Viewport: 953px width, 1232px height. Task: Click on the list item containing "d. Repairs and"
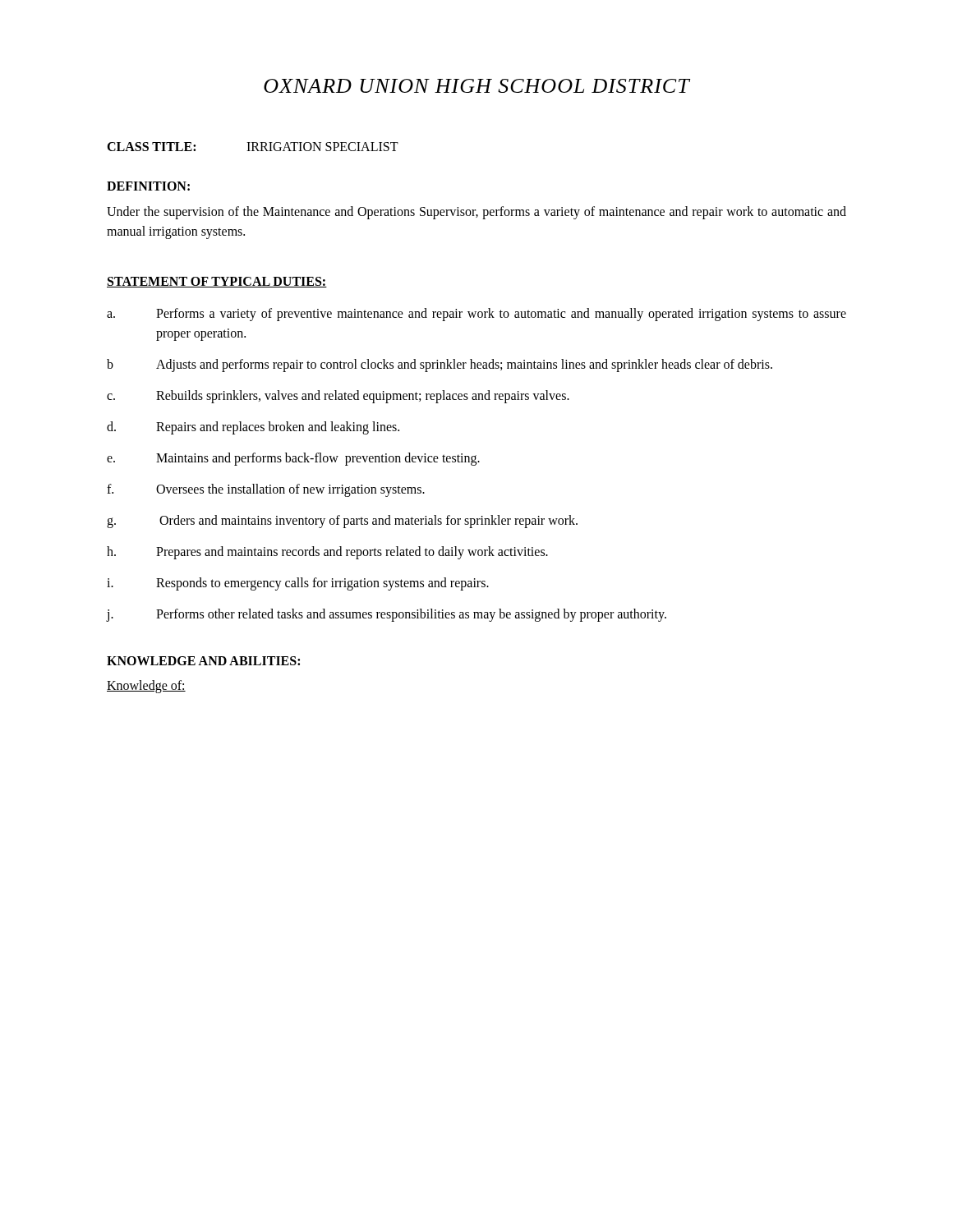click(x=253, y=428)
